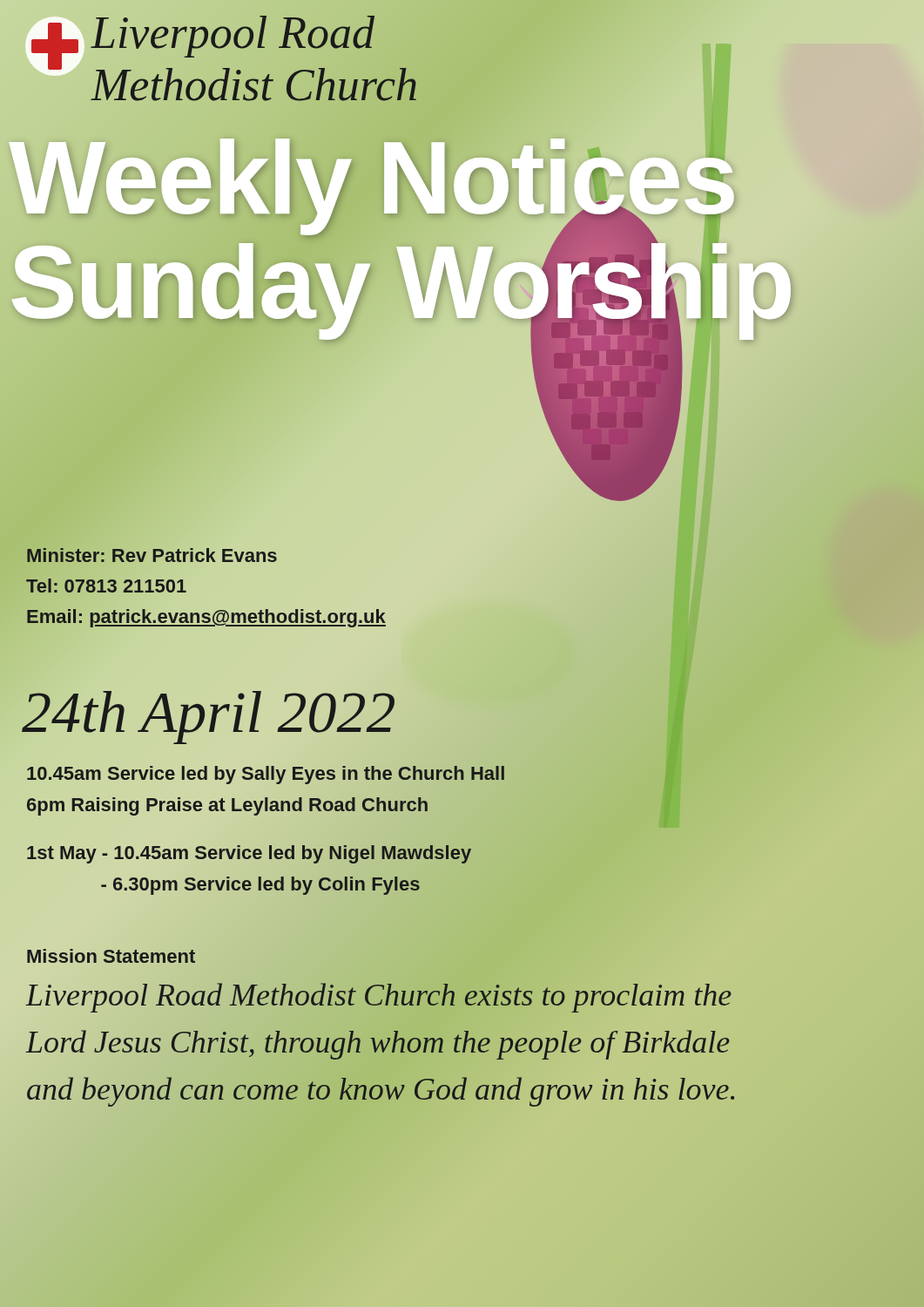Locate the region starting "Sunday Worship"
Image resolution: width=924 pixels, height=1307 pixels.
(401, 282)
